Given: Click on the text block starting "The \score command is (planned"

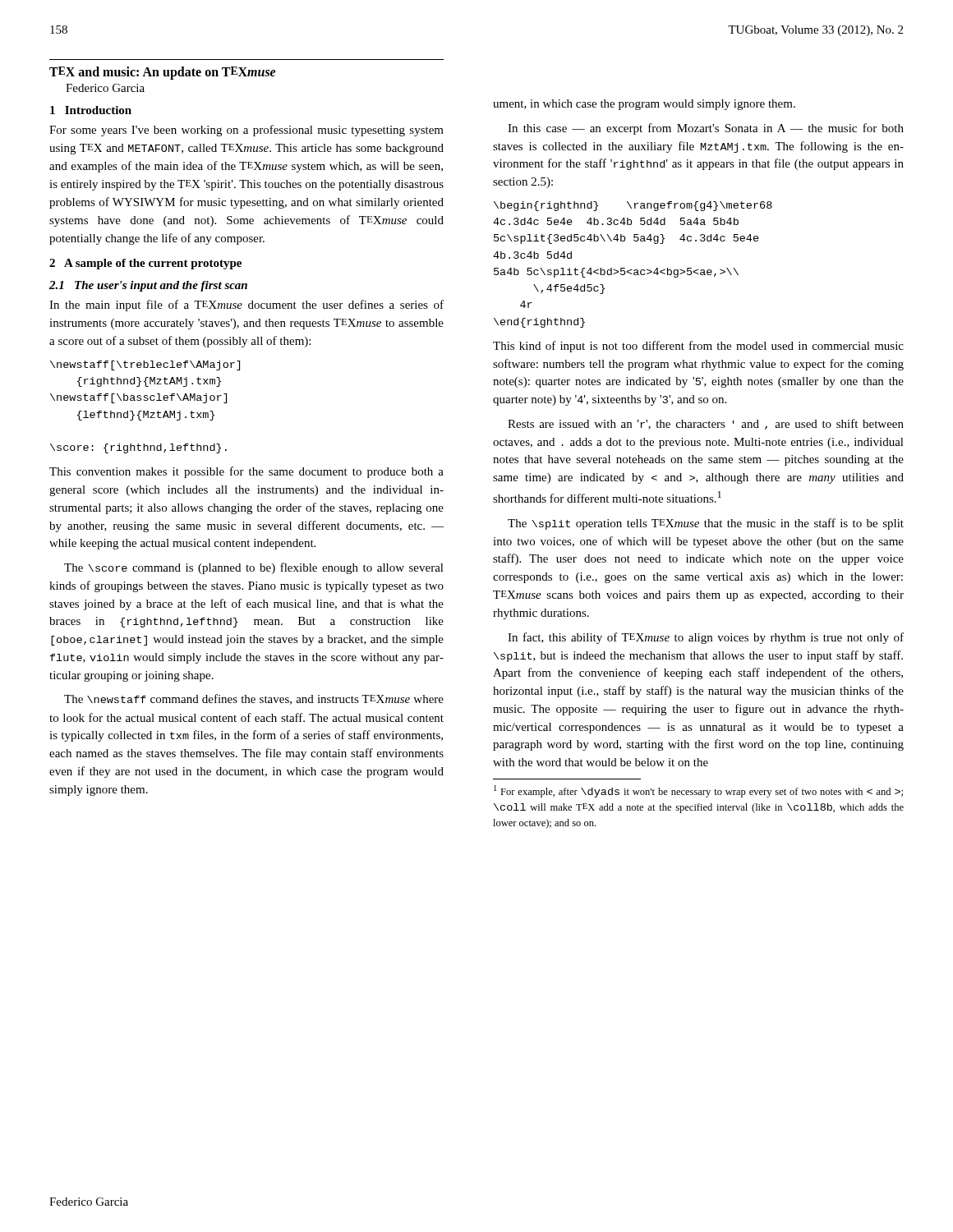Looking at the screenshot, I should pos(246,621).
